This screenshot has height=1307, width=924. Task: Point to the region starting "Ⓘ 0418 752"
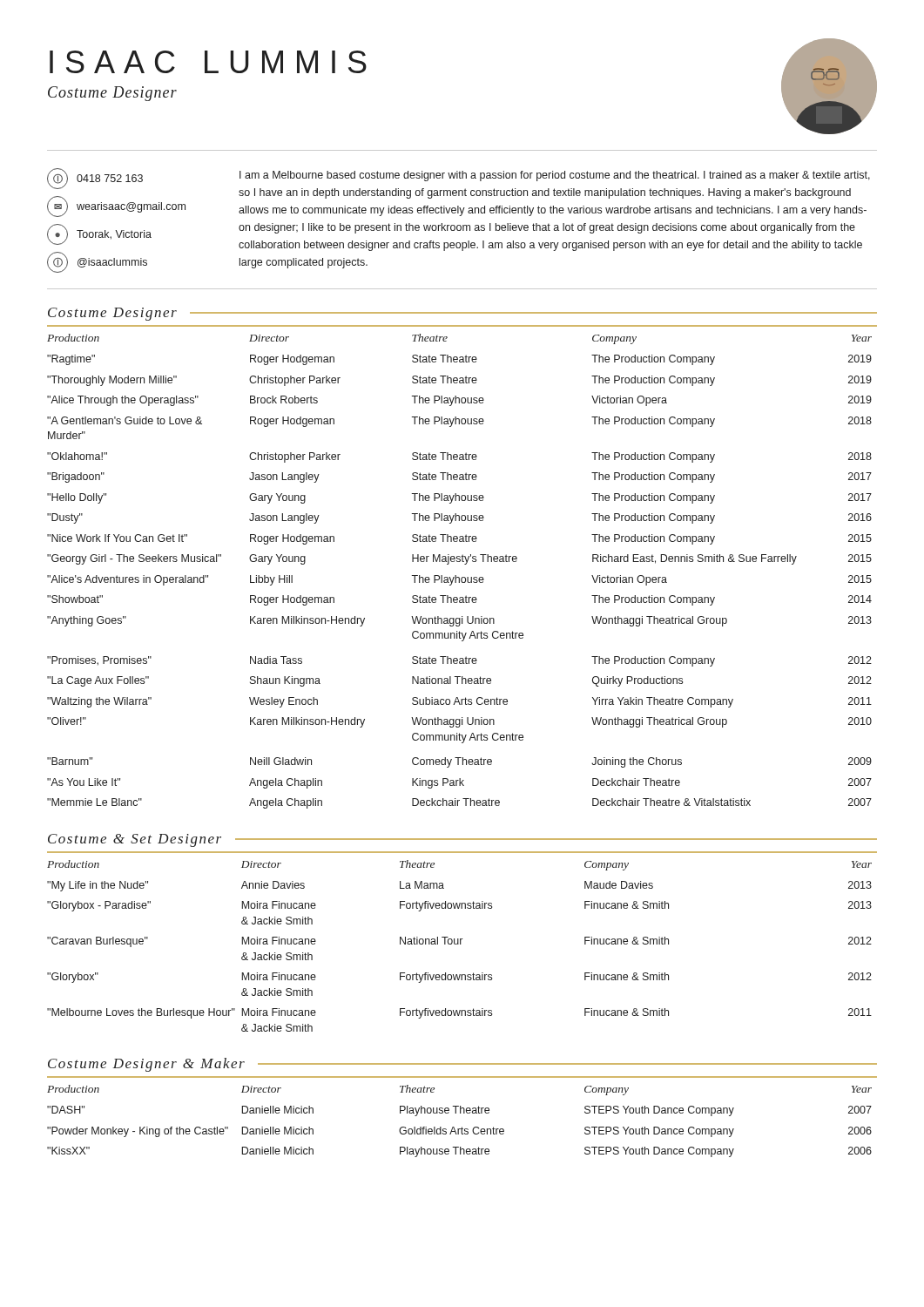[x=95, y=179]
